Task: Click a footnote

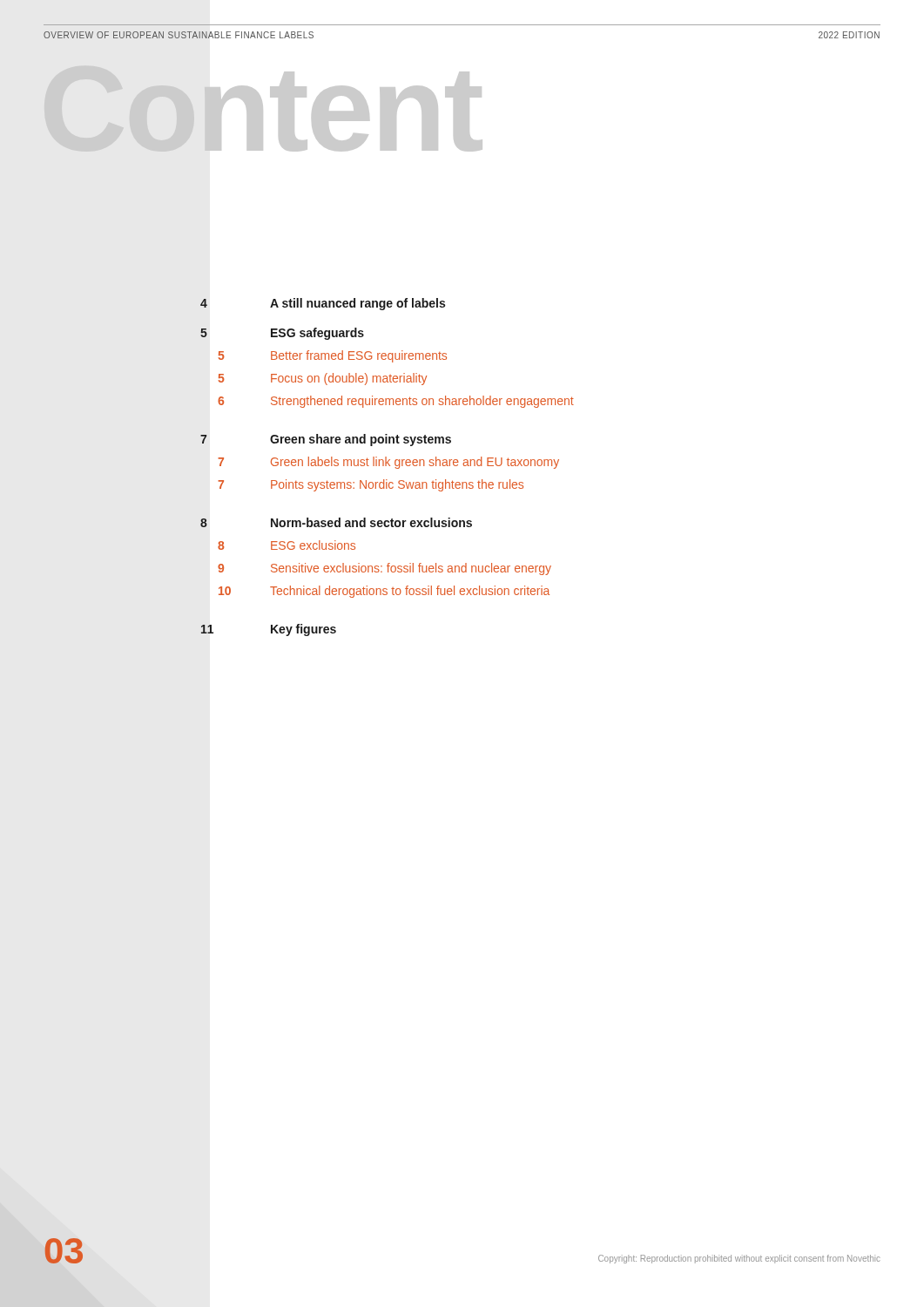Action: pyautogui.click(x=739, y=1259)
